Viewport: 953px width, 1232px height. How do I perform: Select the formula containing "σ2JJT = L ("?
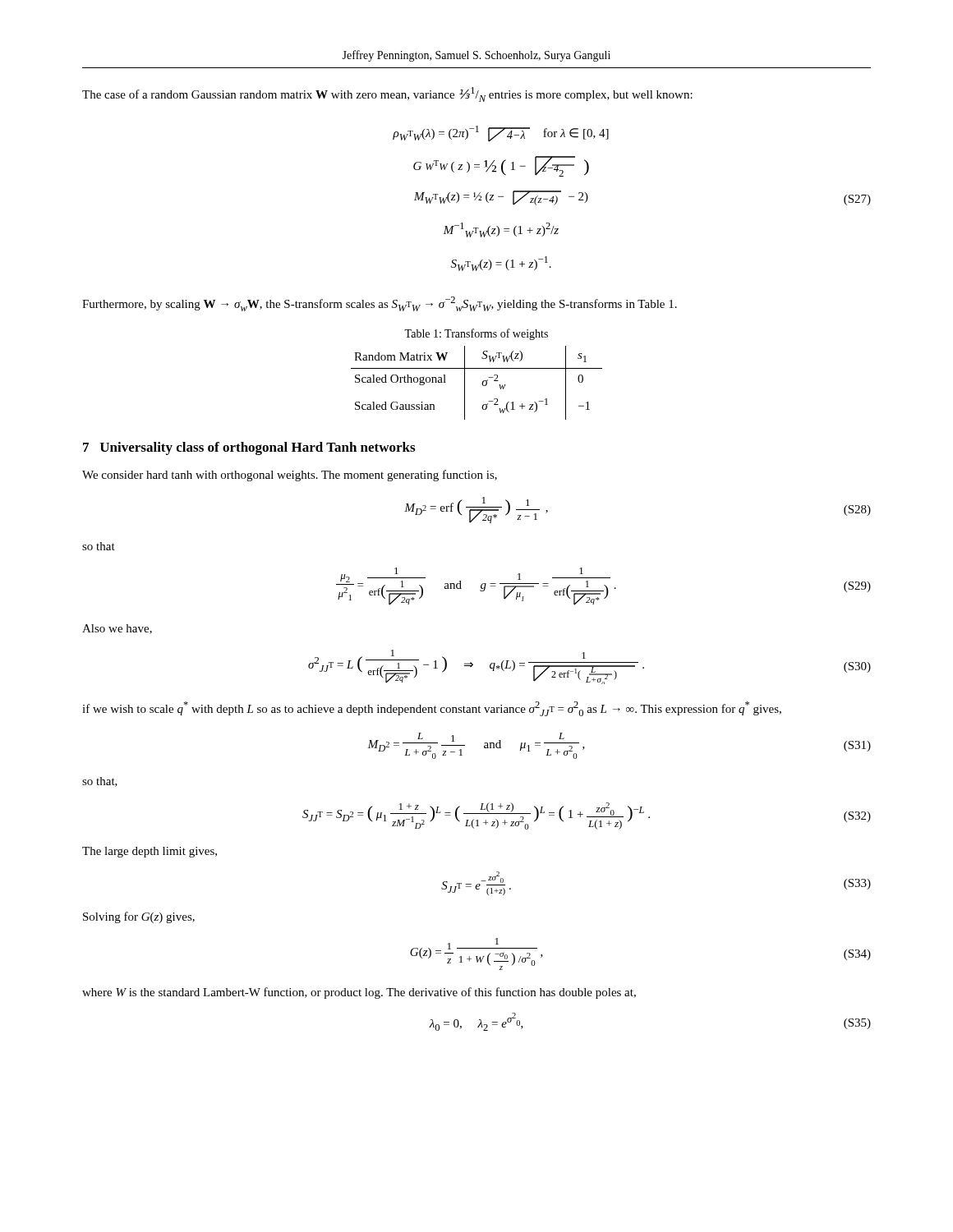[x=589, y=666]
